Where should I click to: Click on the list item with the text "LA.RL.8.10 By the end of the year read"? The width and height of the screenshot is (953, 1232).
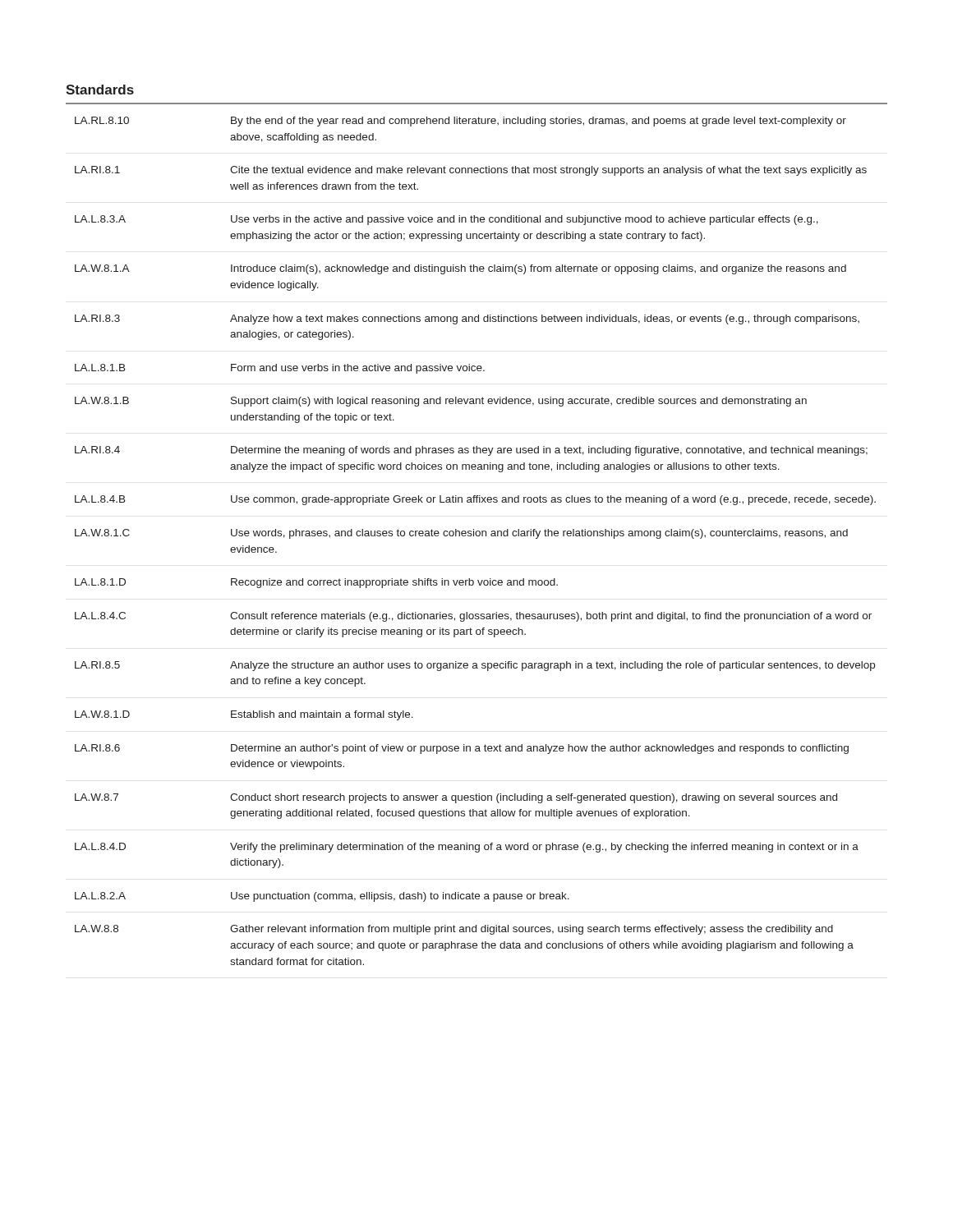[476, 129]
